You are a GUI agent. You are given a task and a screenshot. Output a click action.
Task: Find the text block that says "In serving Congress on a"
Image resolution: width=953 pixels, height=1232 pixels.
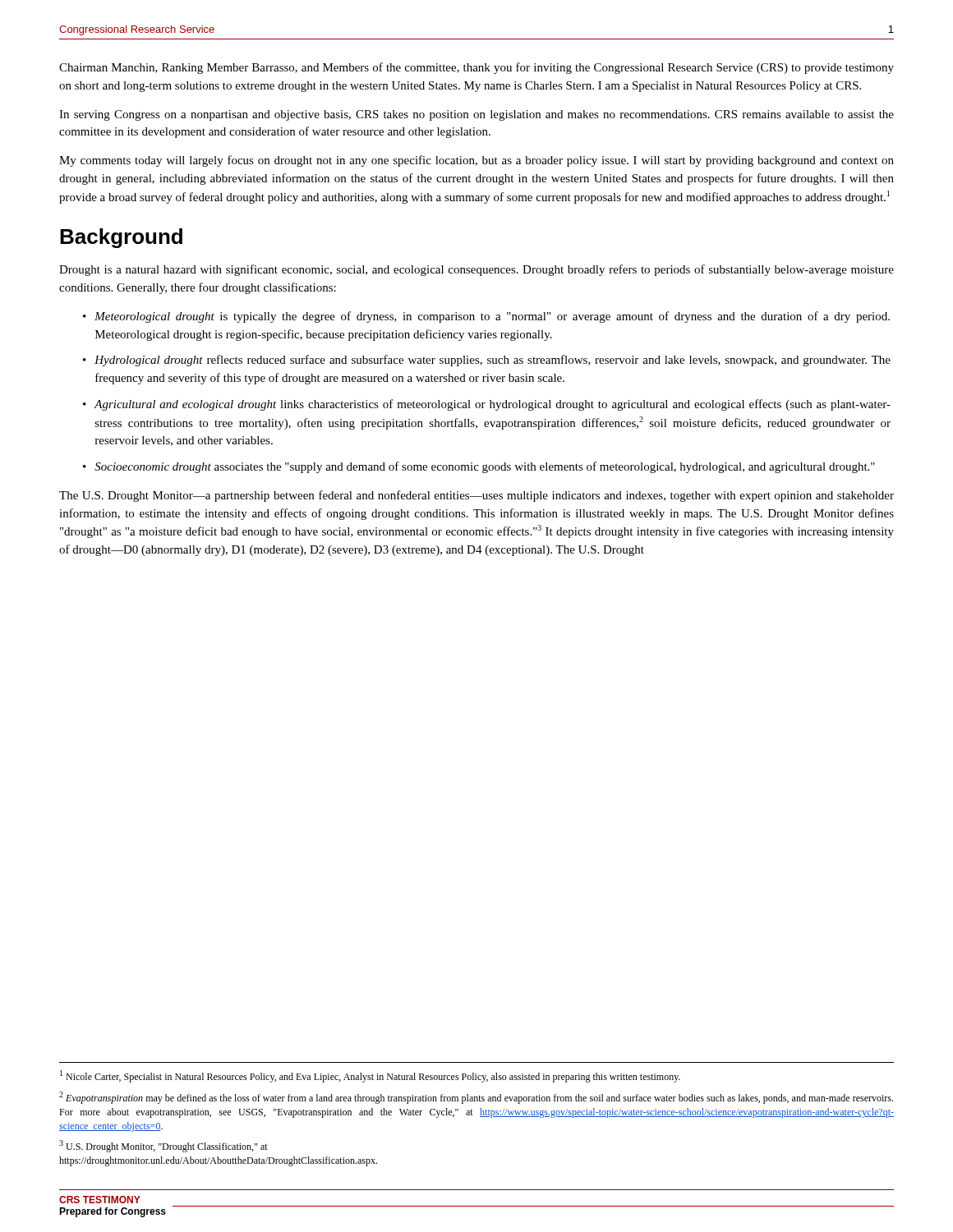coord(476,123)
